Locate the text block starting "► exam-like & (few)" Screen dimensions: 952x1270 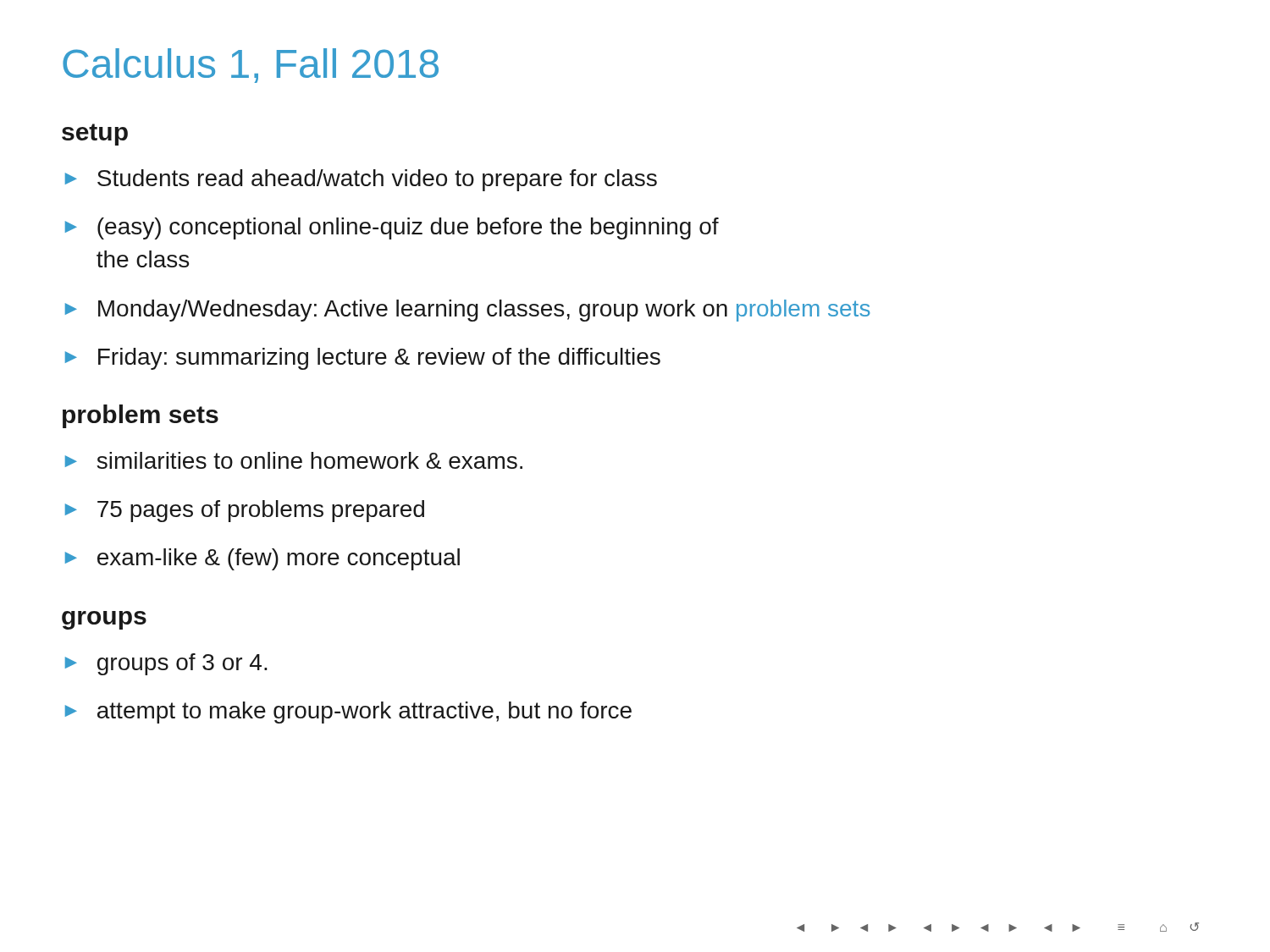(262, 559)
